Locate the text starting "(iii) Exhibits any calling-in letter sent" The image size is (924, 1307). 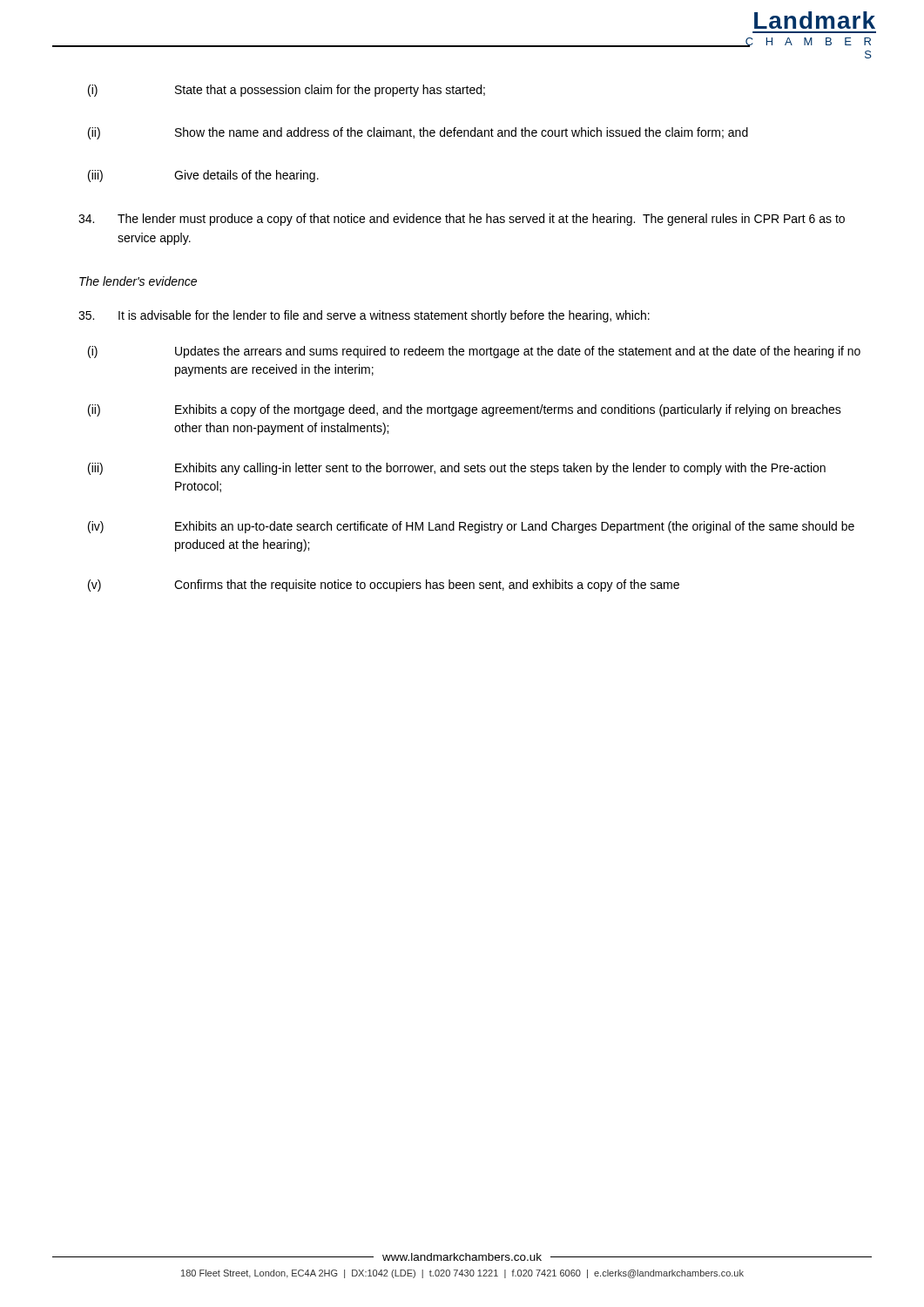click(475, 478)
